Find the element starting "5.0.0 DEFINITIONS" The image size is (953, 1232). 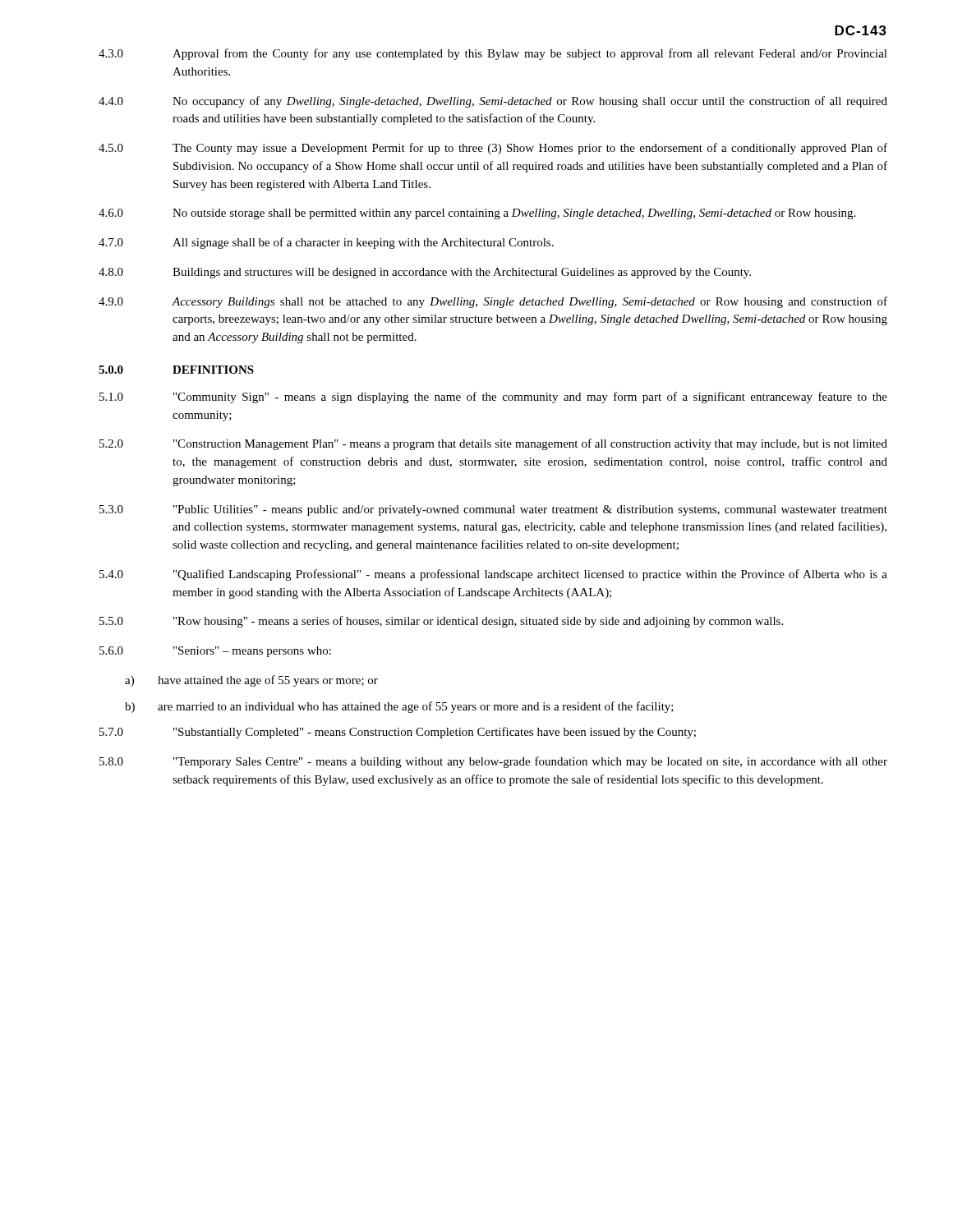click(x=176, y=370)
